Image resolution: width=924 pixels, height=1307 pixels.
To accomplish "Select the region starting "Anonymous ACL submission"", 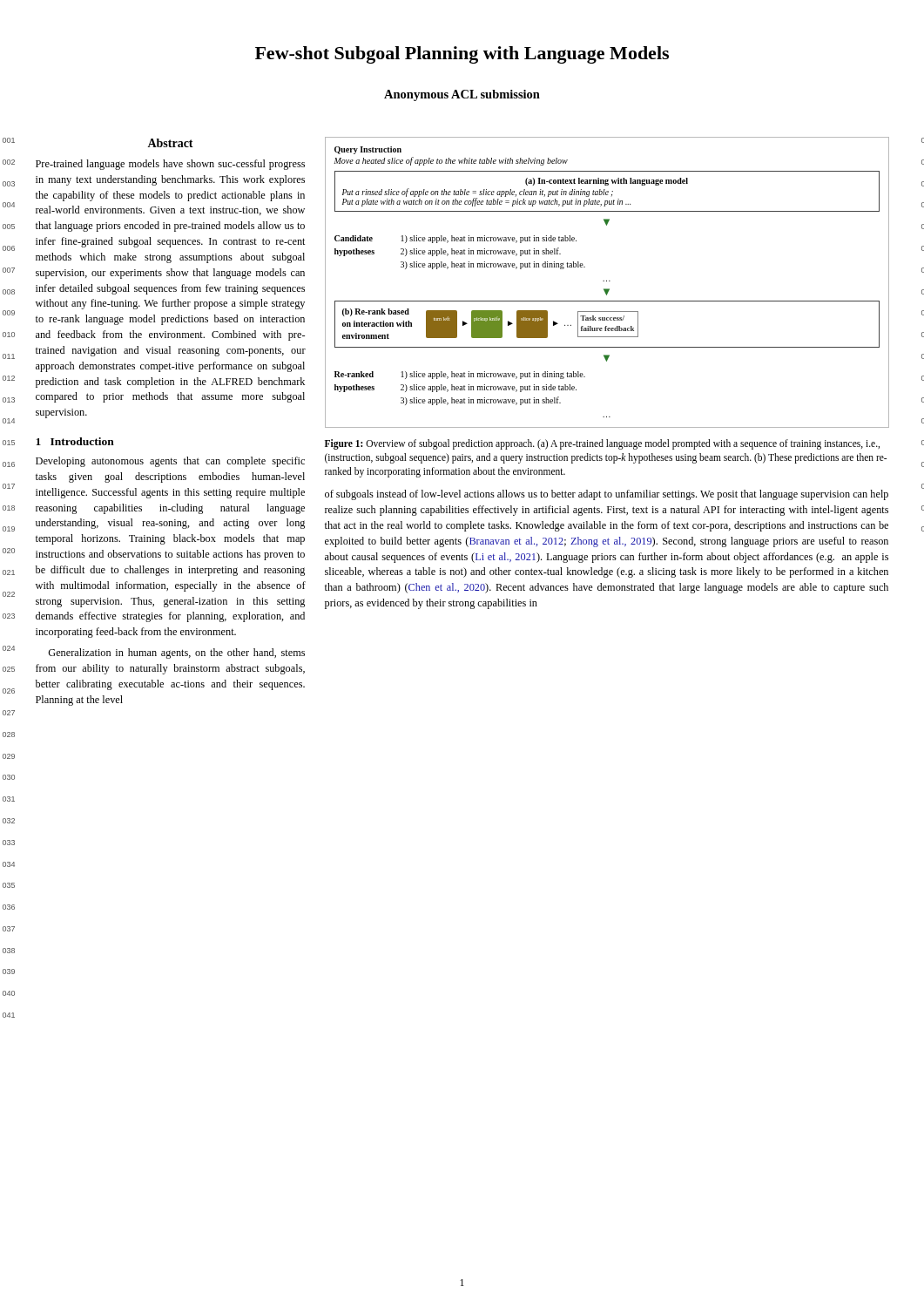I will [462, 94].
